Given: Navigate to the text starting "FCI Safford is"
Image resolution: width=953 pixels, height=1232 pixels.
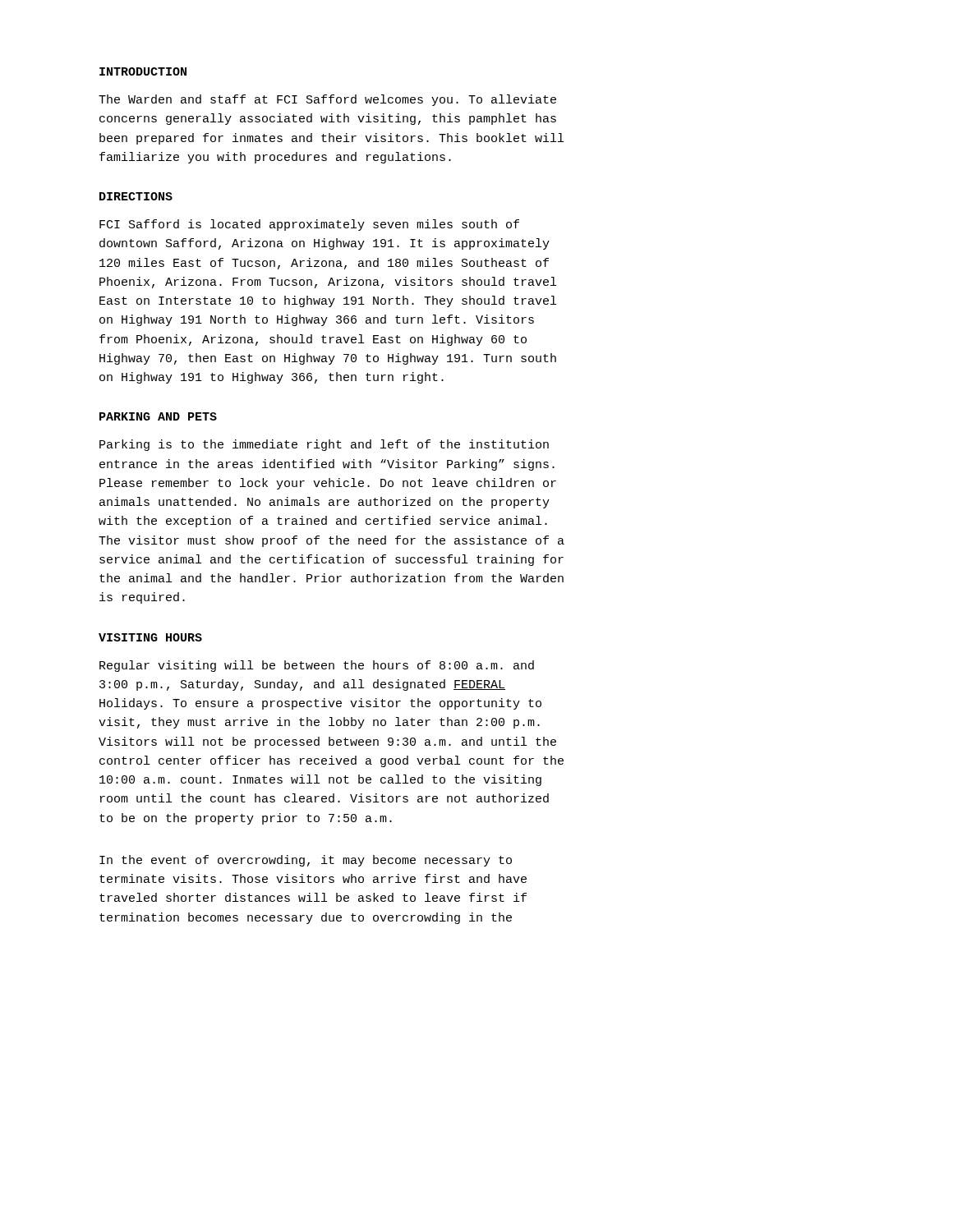Looking at the screenshot, I should (x=328, y=302).
